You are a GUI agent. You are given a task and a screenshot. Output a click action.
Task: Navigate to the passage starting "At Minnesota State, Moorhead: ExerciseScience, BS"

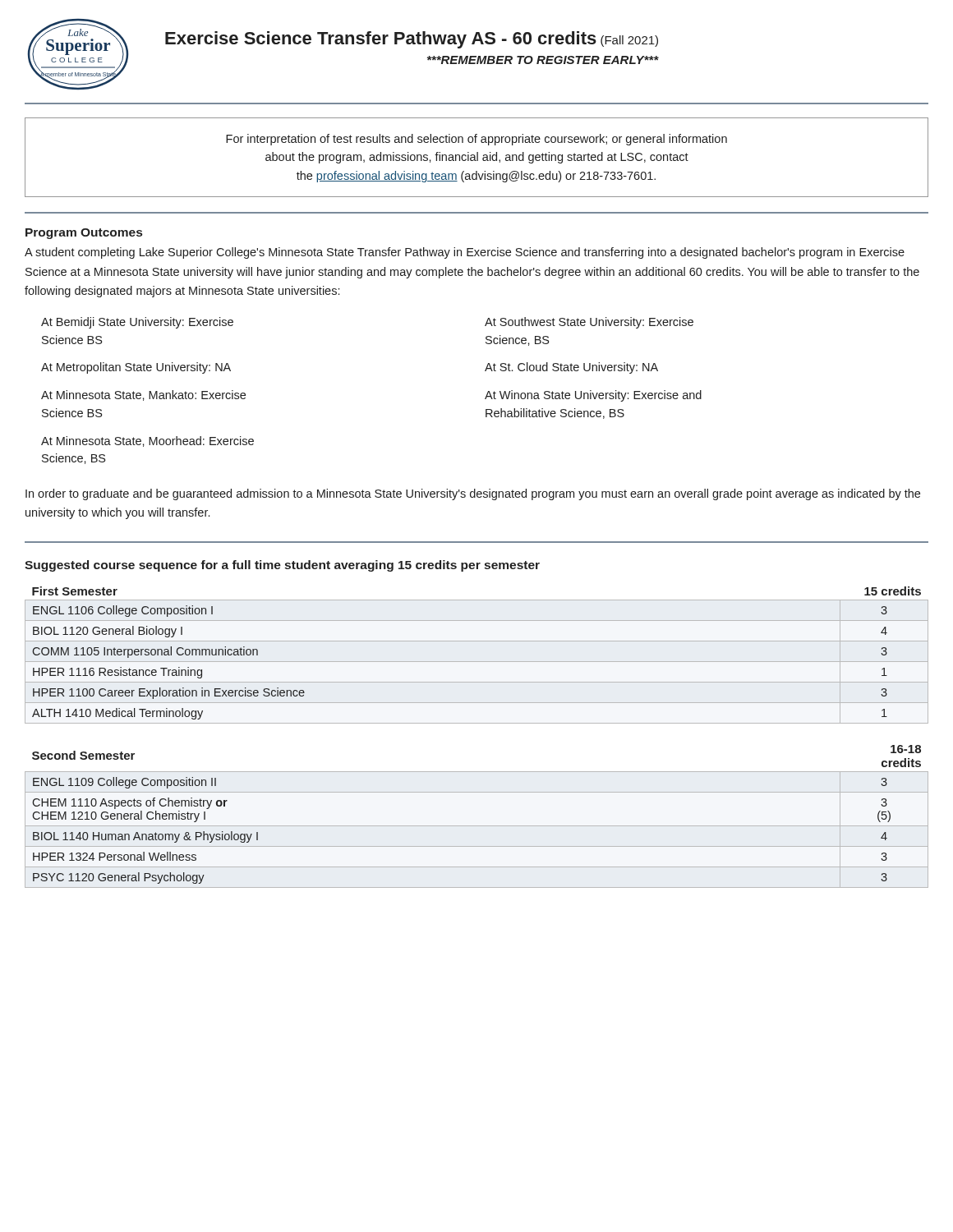[x=148, y=450]
